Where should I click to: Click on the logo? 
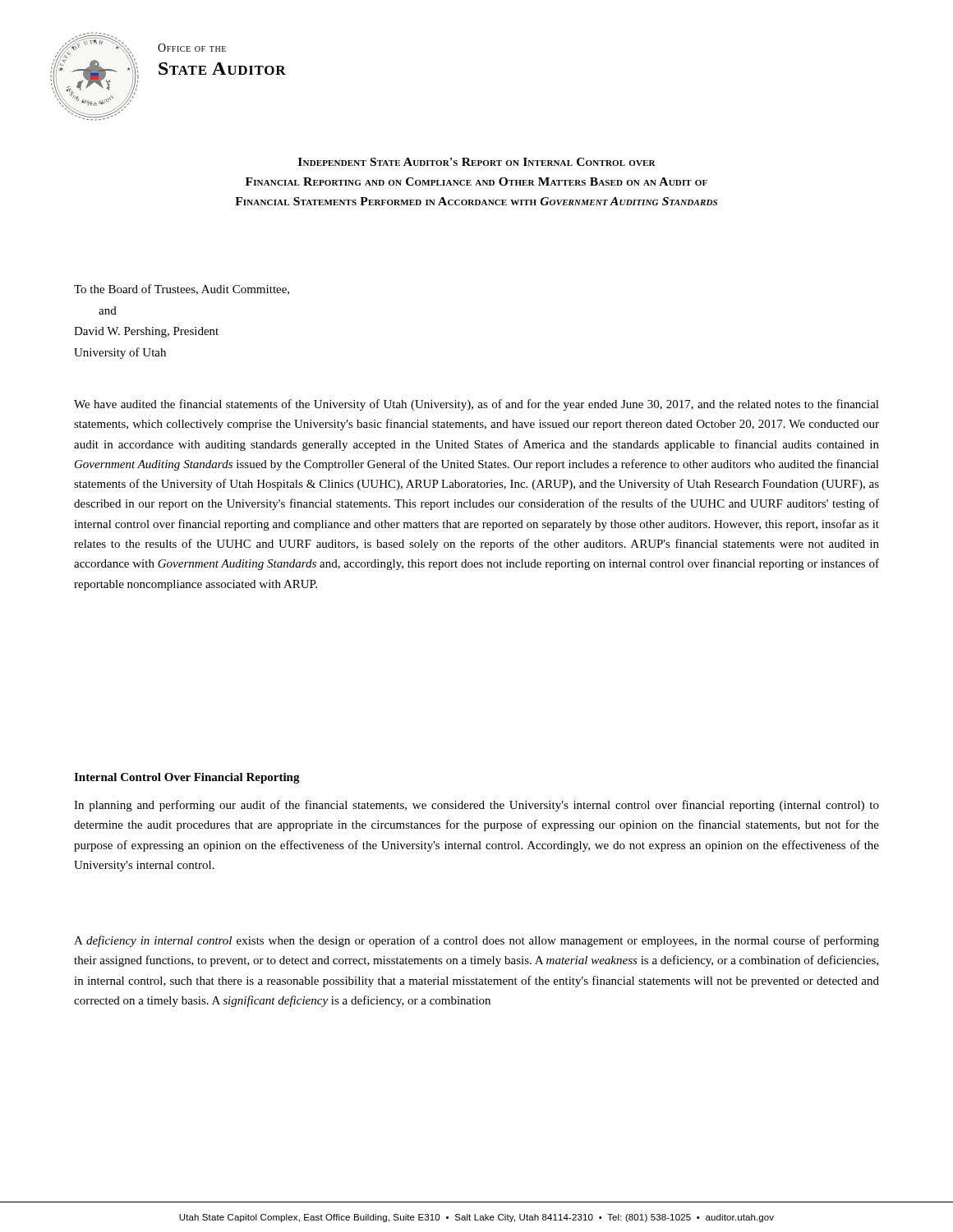point(103,78)
